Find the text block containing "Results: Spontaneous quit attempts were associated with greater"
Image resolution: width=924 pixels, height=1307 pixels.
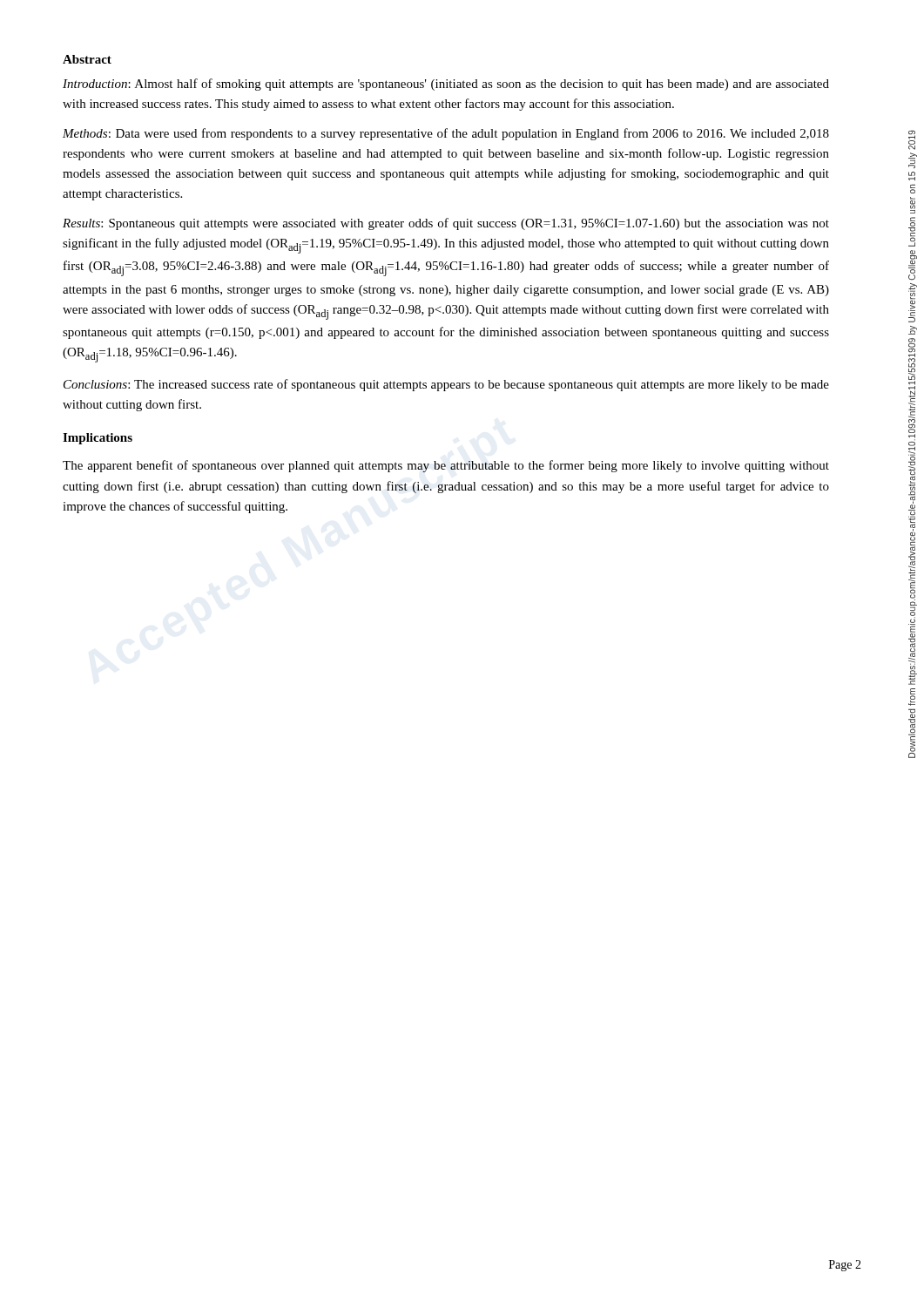click(446, 289)
